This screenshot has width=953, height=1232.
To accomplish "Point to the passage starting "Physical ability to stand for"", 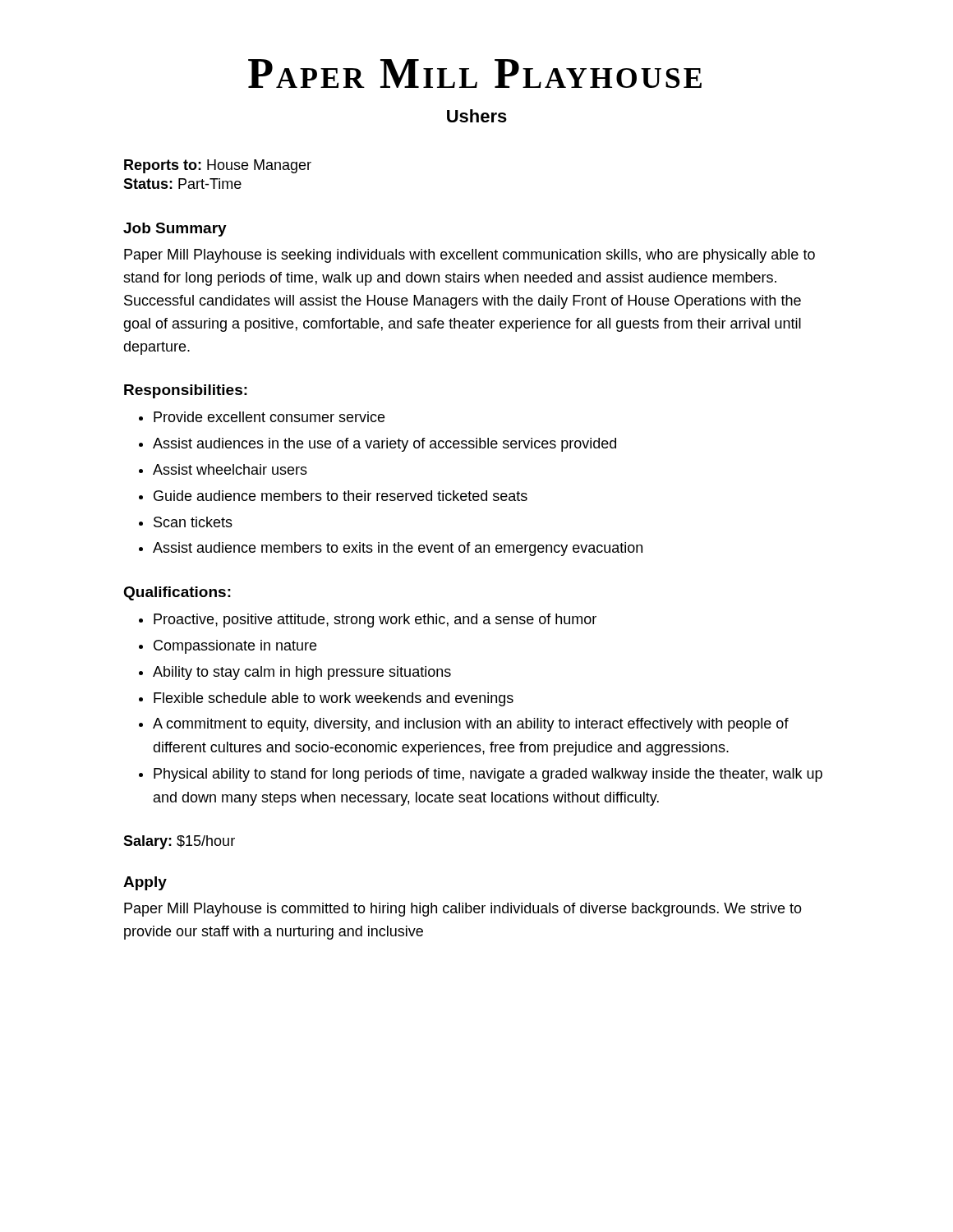I will click(x=488, y=786).
